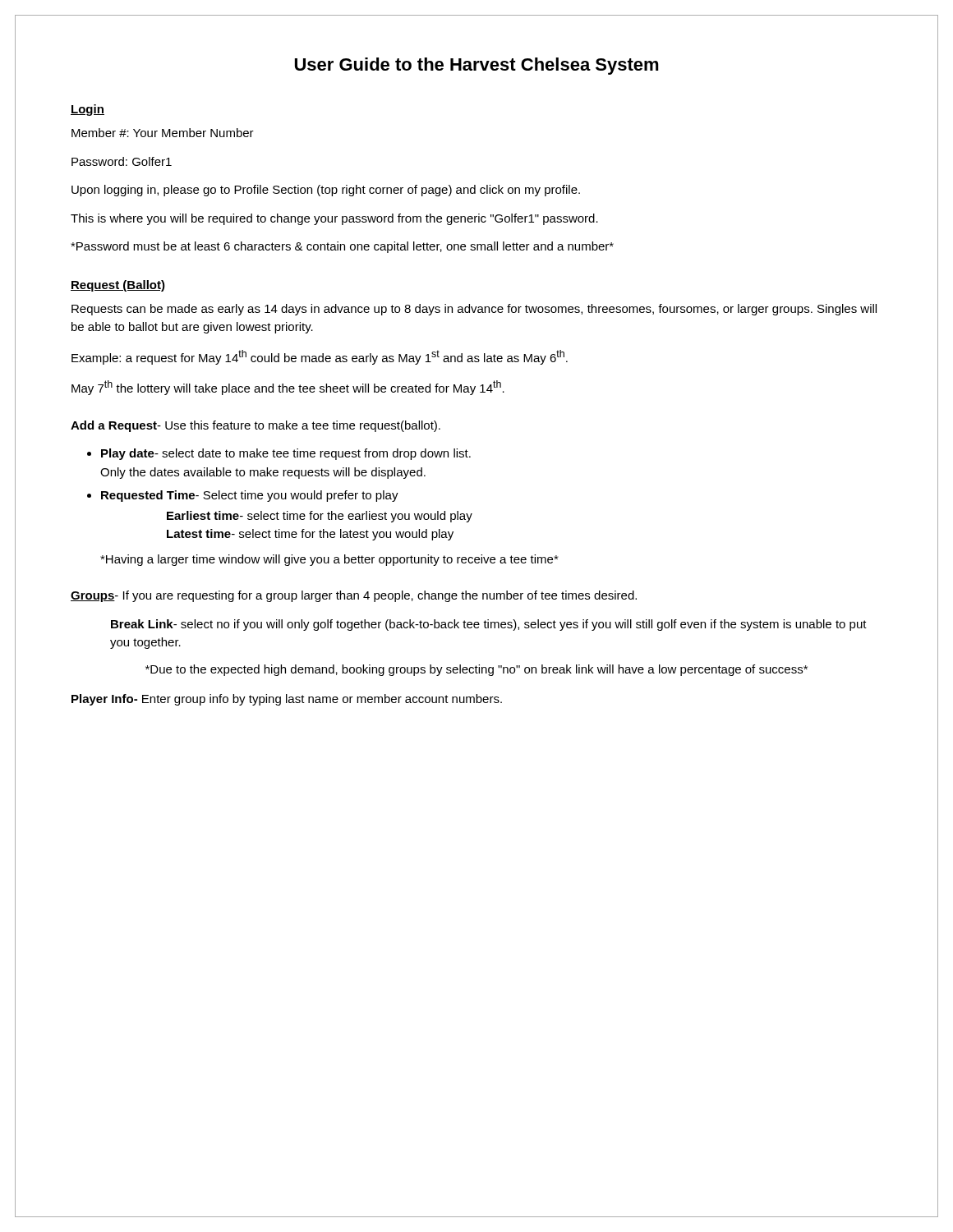Click on the text block with the text "Requests can be made as"
This screenshot has width=953, height=1232.
click(x=474, y=317)
